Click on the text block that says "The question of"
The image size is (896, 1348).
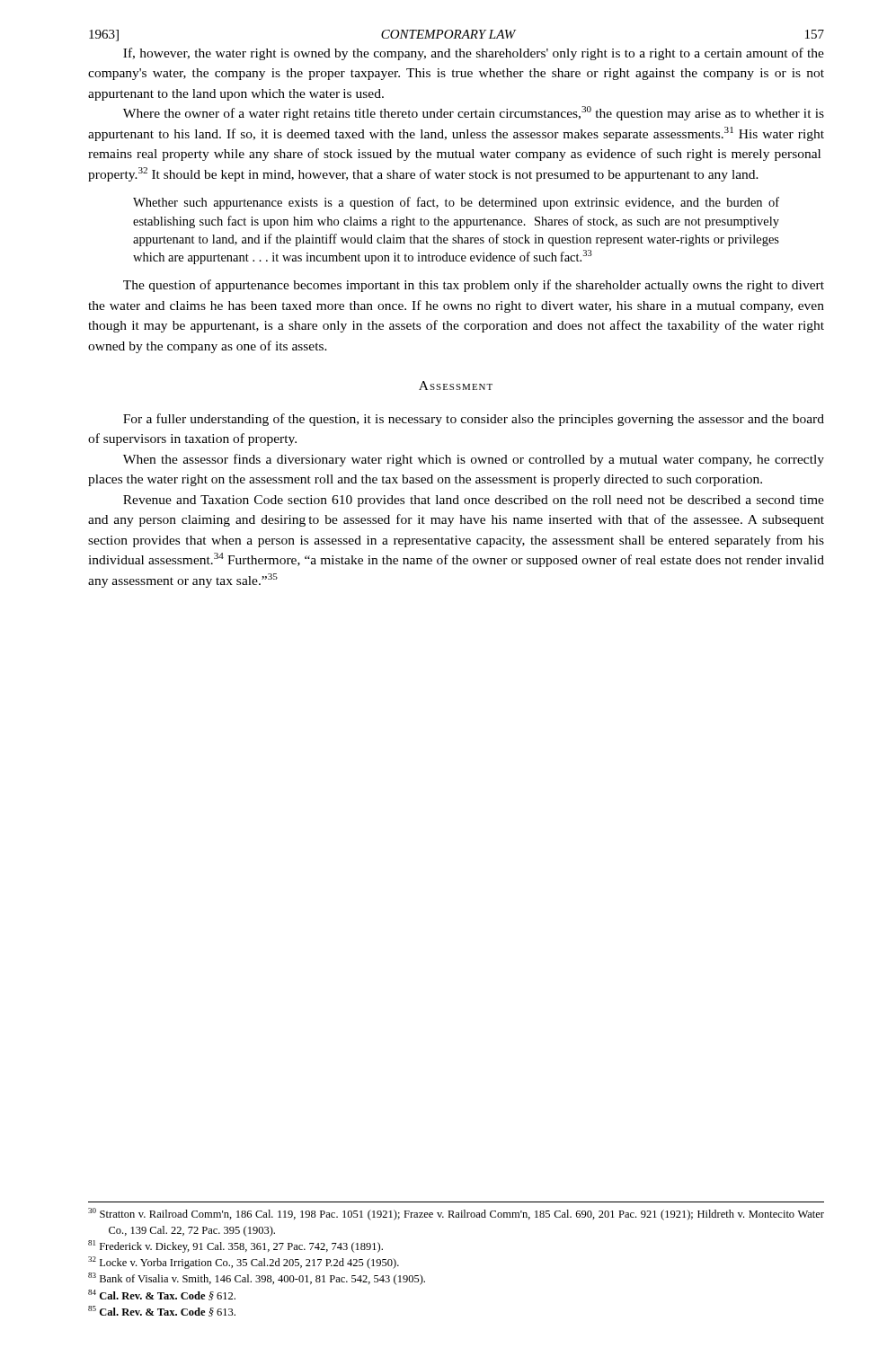point(456,316)
